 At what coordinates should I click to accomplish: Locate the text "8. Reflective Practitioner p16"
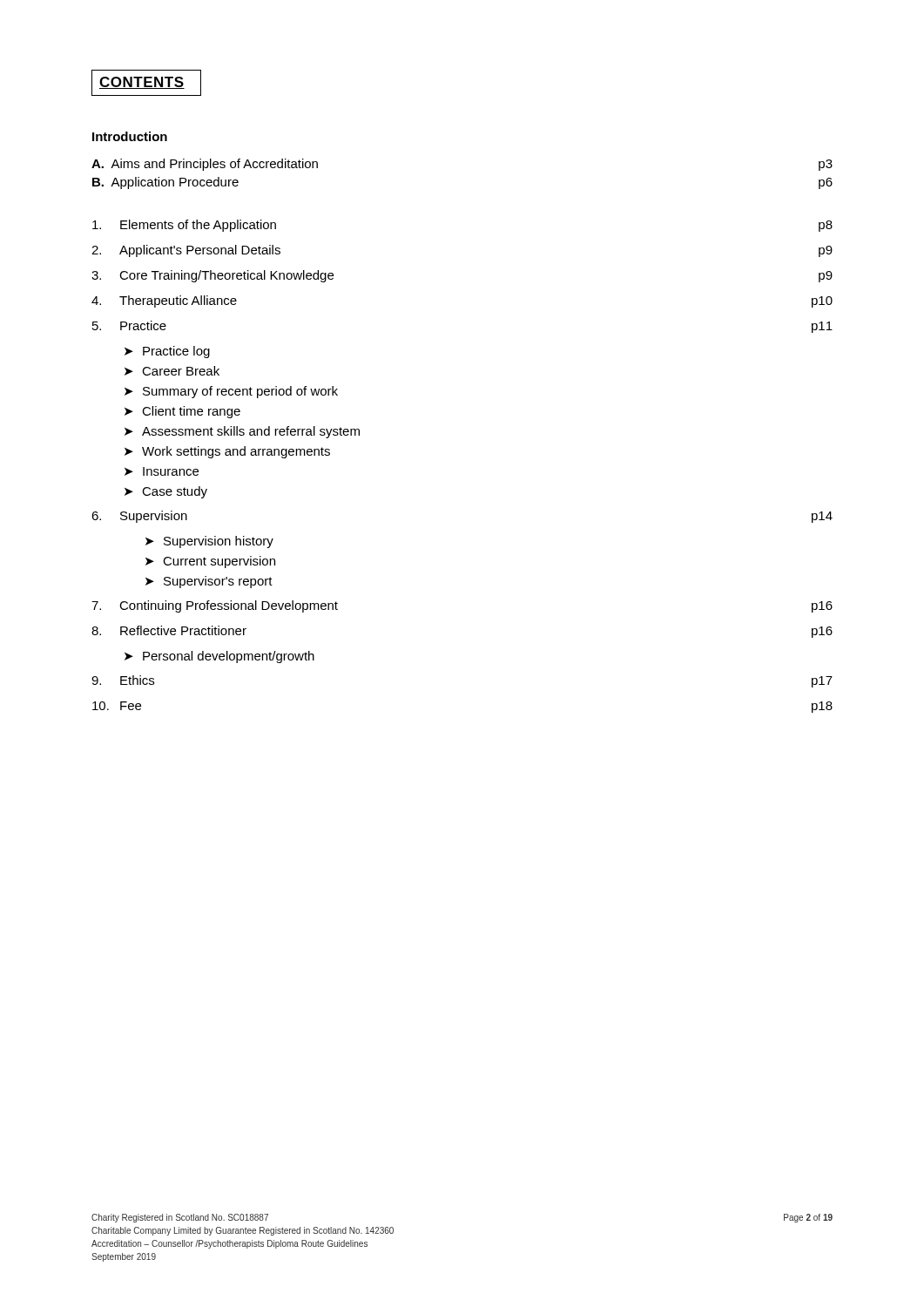click(x=184, y=631)
